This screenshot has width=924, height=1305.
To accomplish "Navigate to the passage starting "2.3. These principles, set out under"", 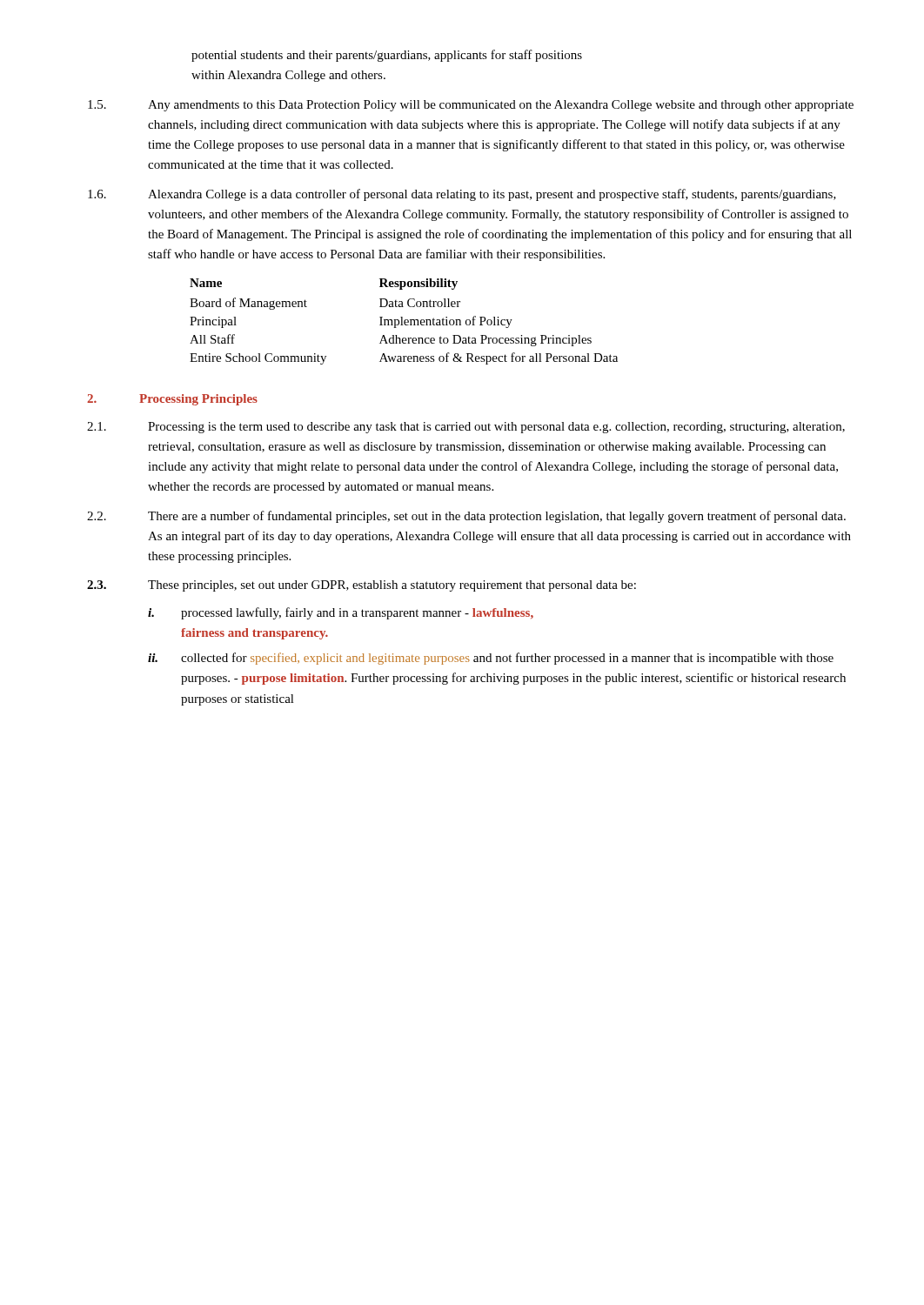I will 471,645.
